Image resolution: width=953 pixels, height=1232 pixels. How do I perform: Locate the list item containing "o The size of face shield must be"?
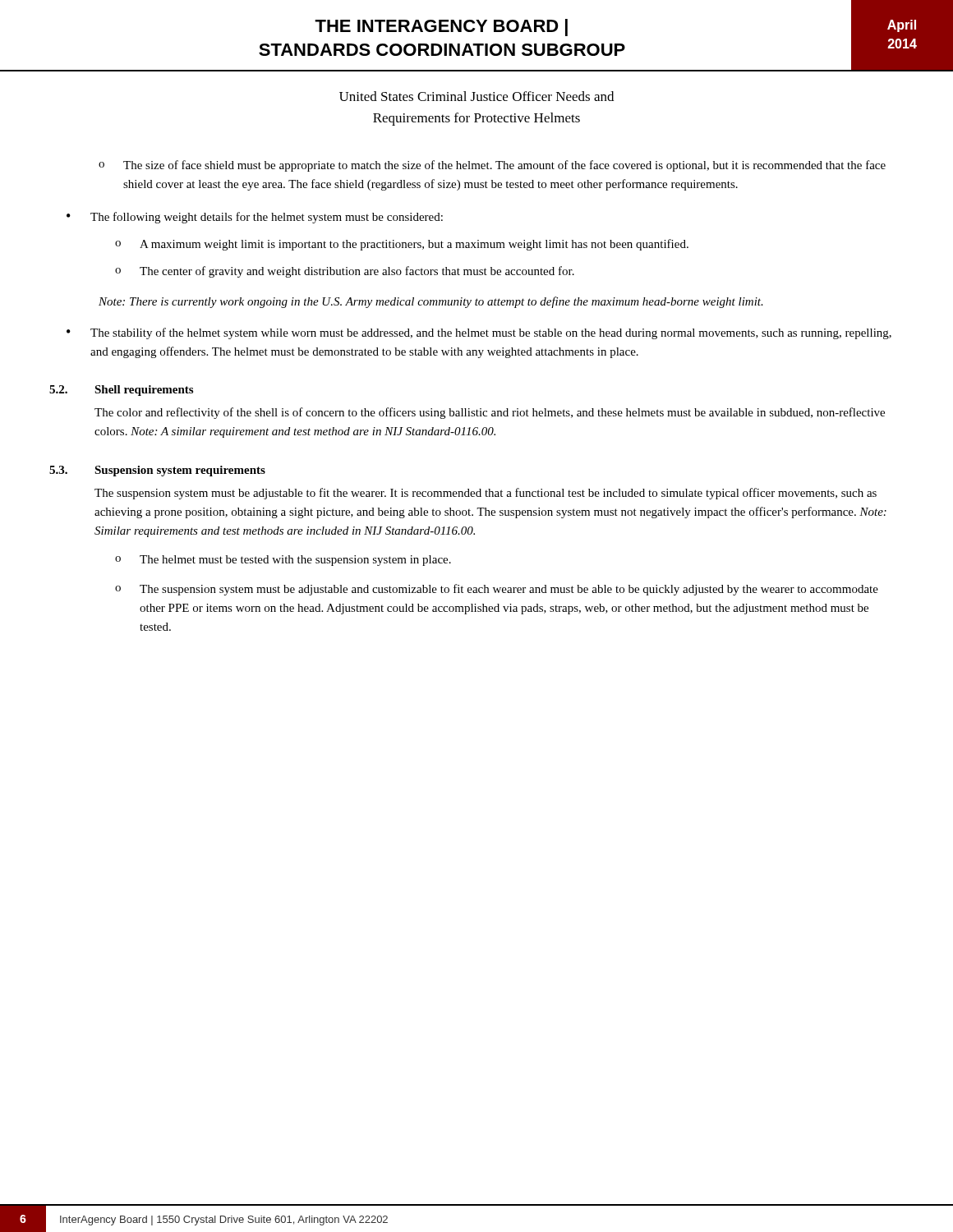(x=501, y=175)
